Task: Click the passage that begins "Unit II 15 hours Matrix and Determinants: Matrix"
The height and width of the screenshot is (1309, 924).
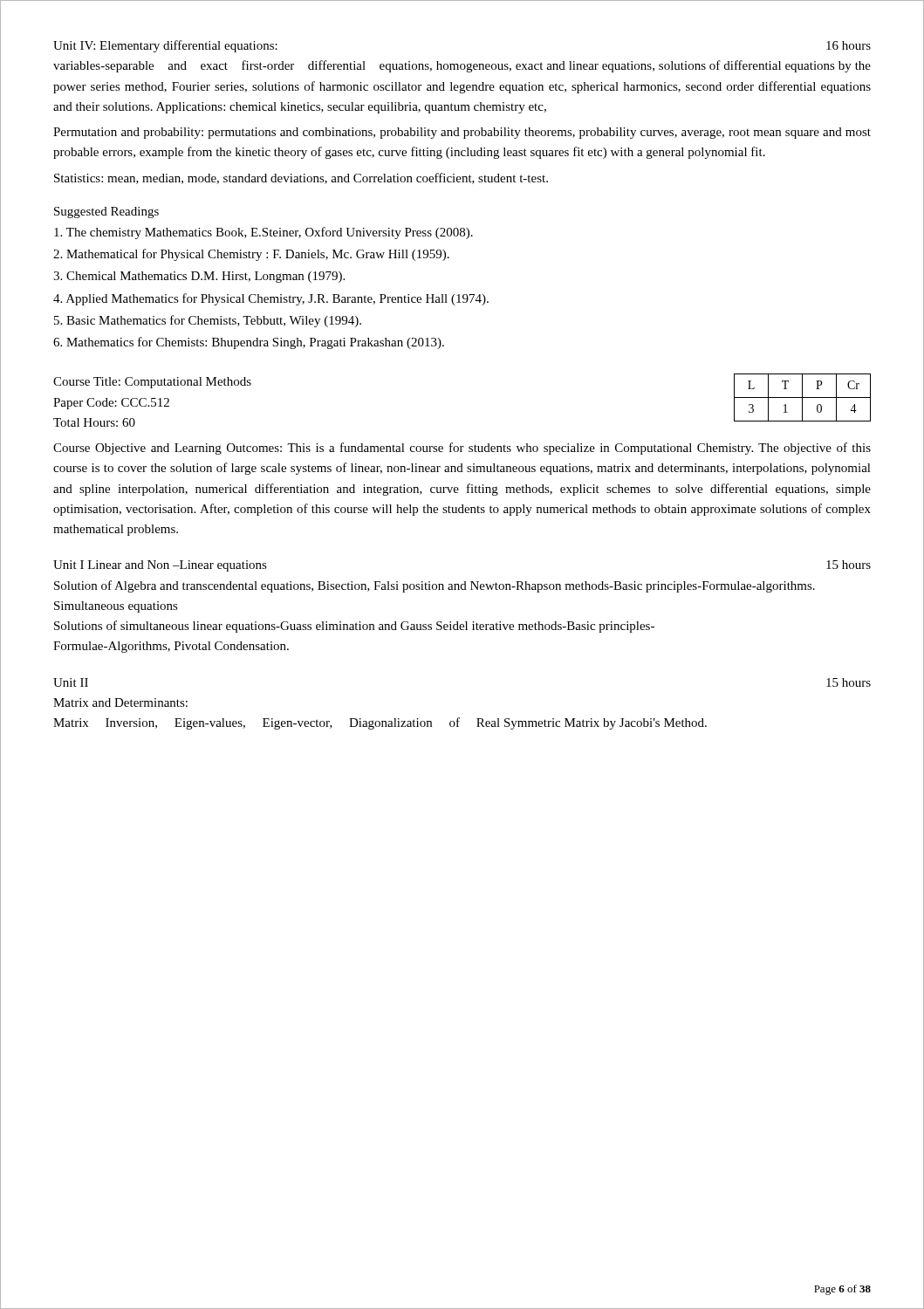Action: 71,682
